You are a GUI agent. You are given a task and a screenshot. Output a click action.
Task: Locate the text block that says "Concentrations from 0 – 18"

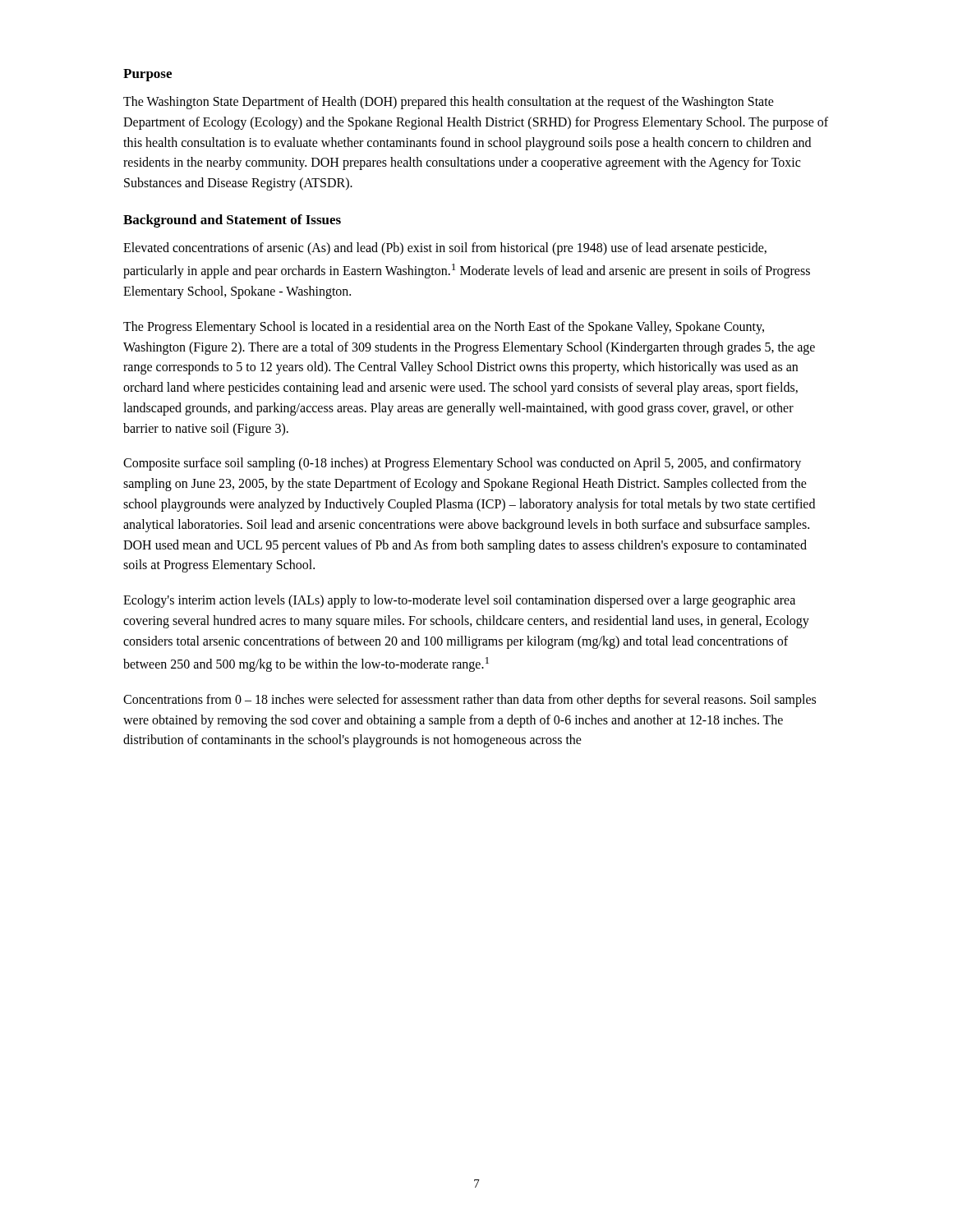pyautogui.click(x=470, y=720)
